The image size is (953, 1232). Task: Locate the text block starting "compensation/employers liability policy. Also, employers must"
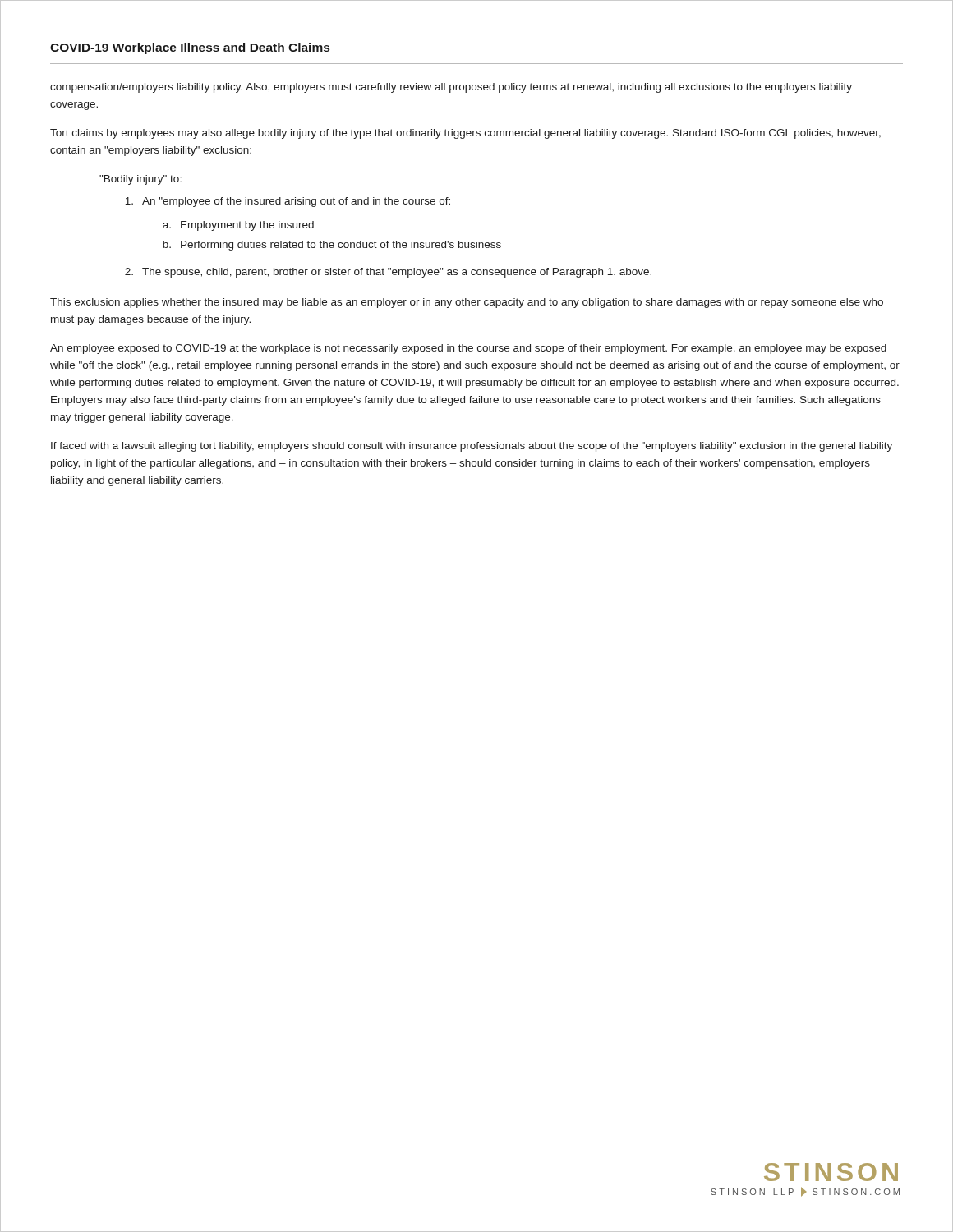pyautogui.click(x=451, y=95)
